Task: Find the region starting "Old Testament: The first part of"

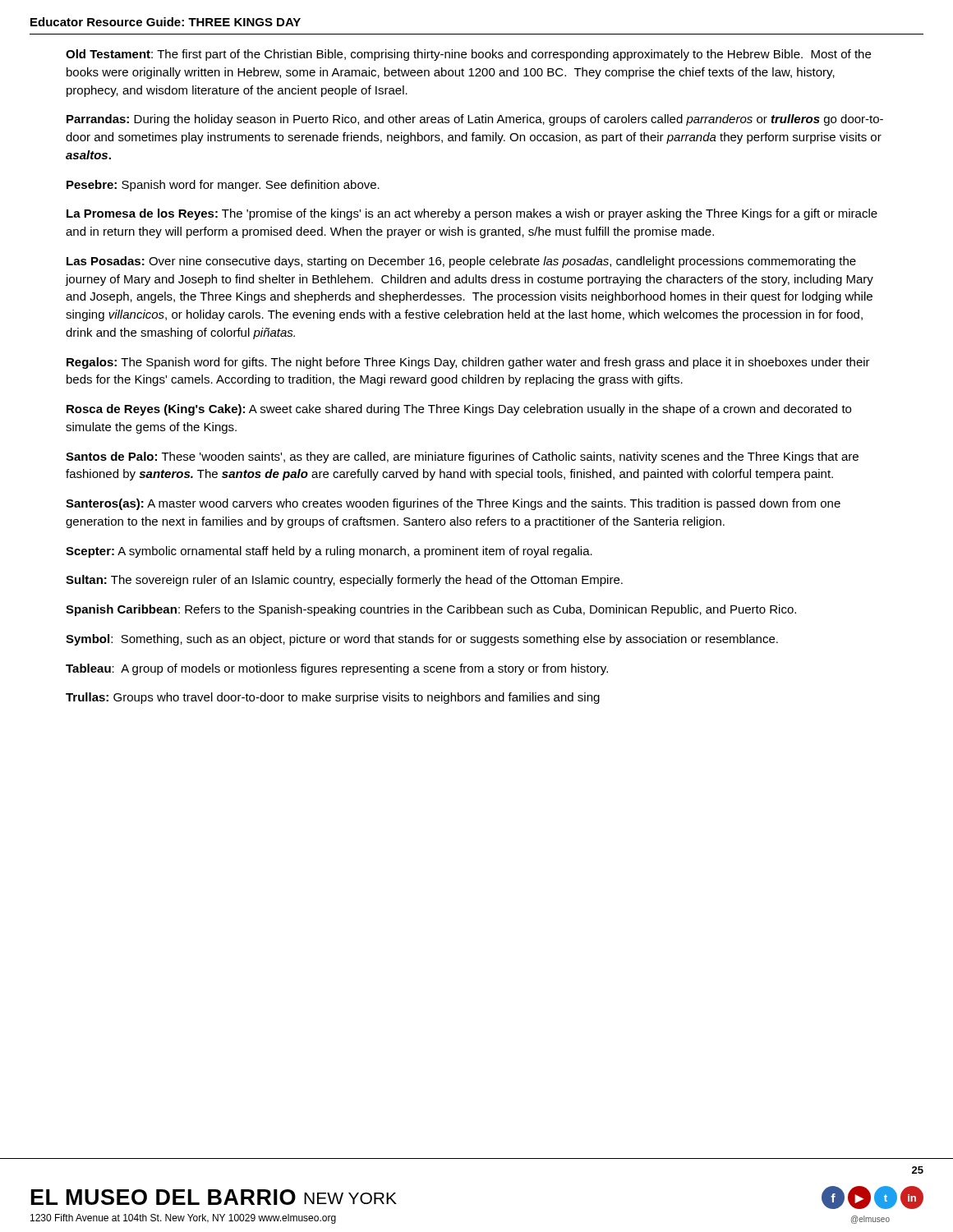Action: (469, 72)
